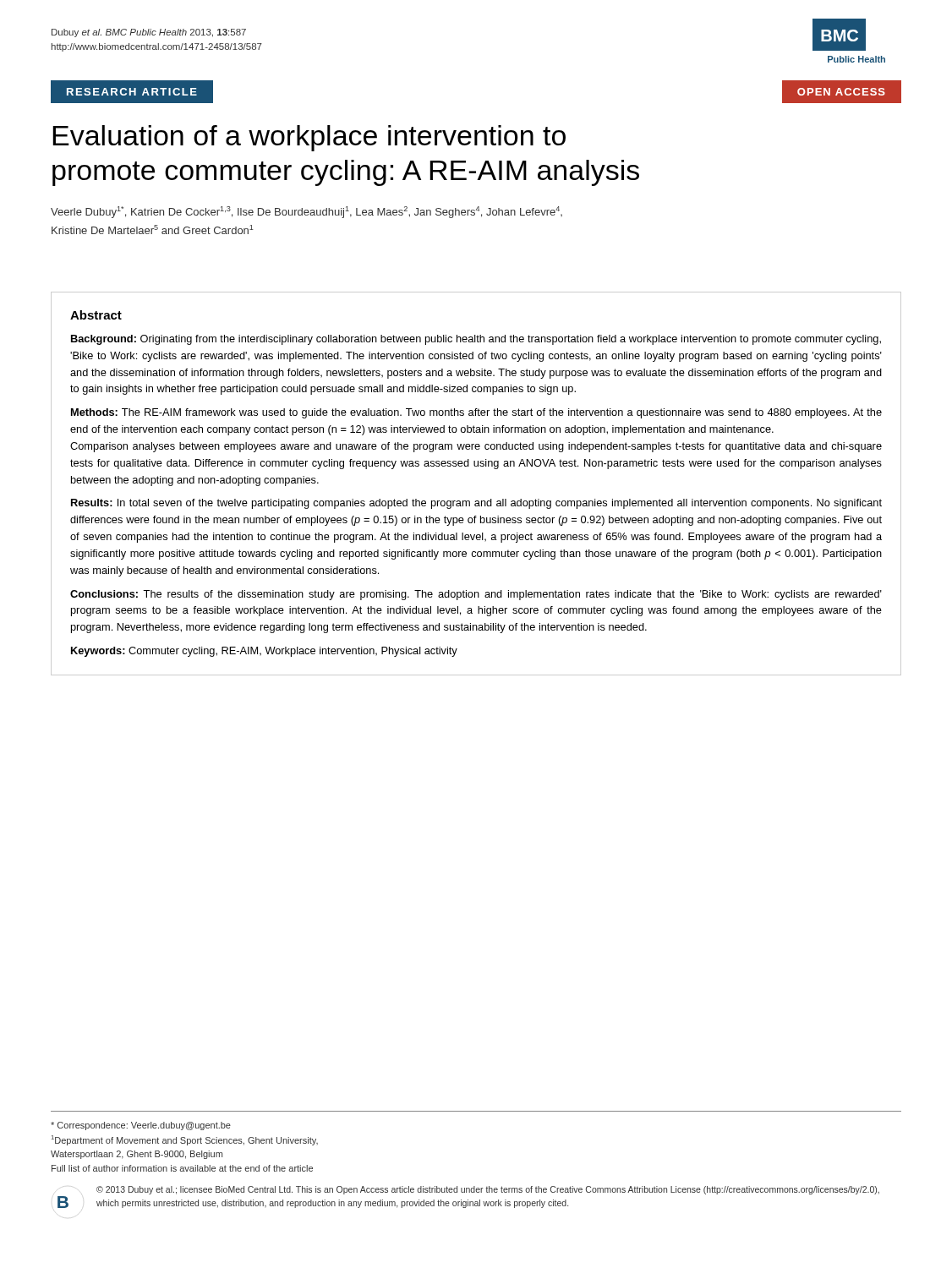Find the text block that says "Veerle Dubuy1*, Katrien De Cocker1,3, Ilse De"
This screenshot has width=952, height=1268.
tap(307, 221)
